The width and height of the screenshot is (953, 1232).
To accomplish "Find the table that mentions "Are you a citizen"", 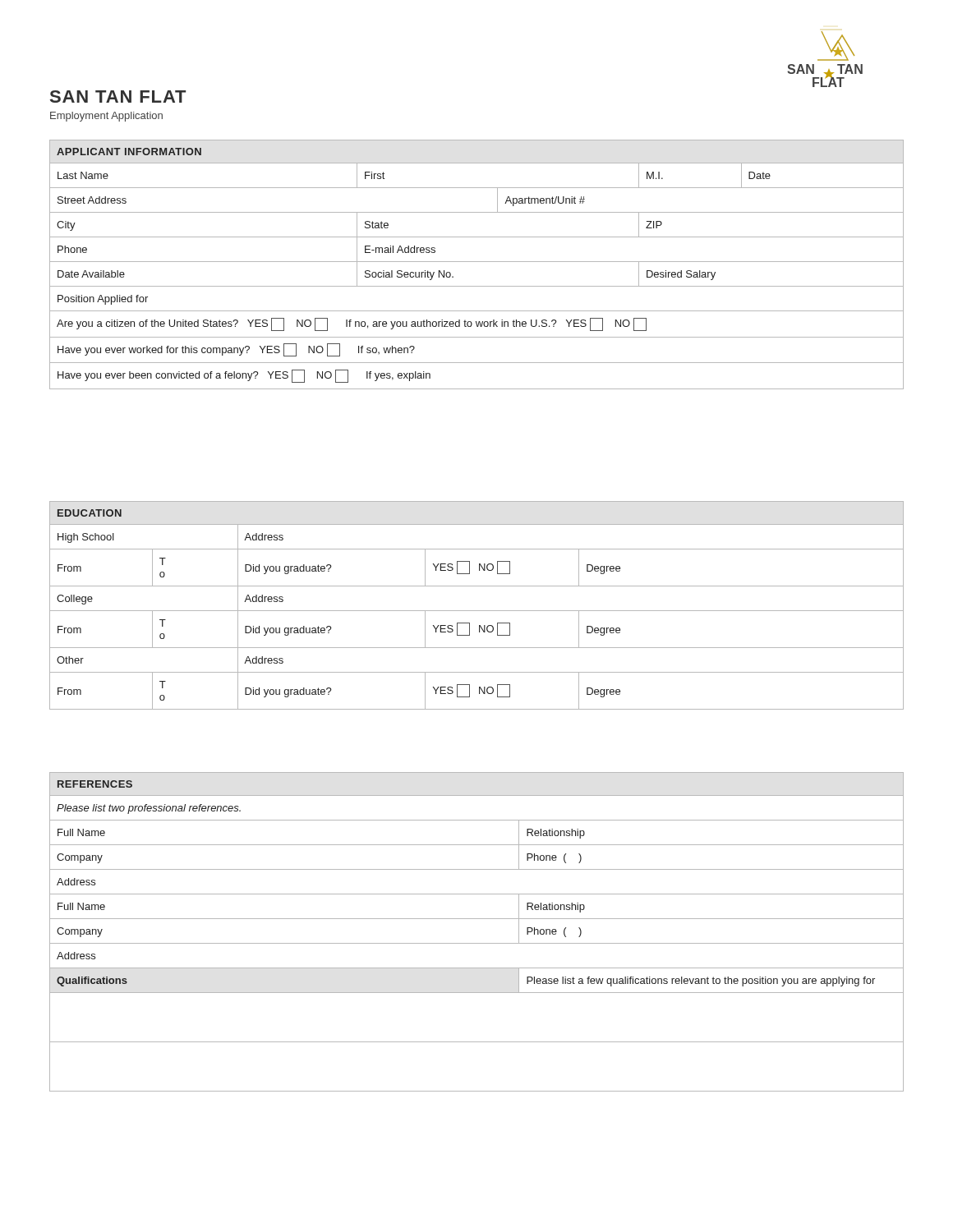I will (476, 264).
